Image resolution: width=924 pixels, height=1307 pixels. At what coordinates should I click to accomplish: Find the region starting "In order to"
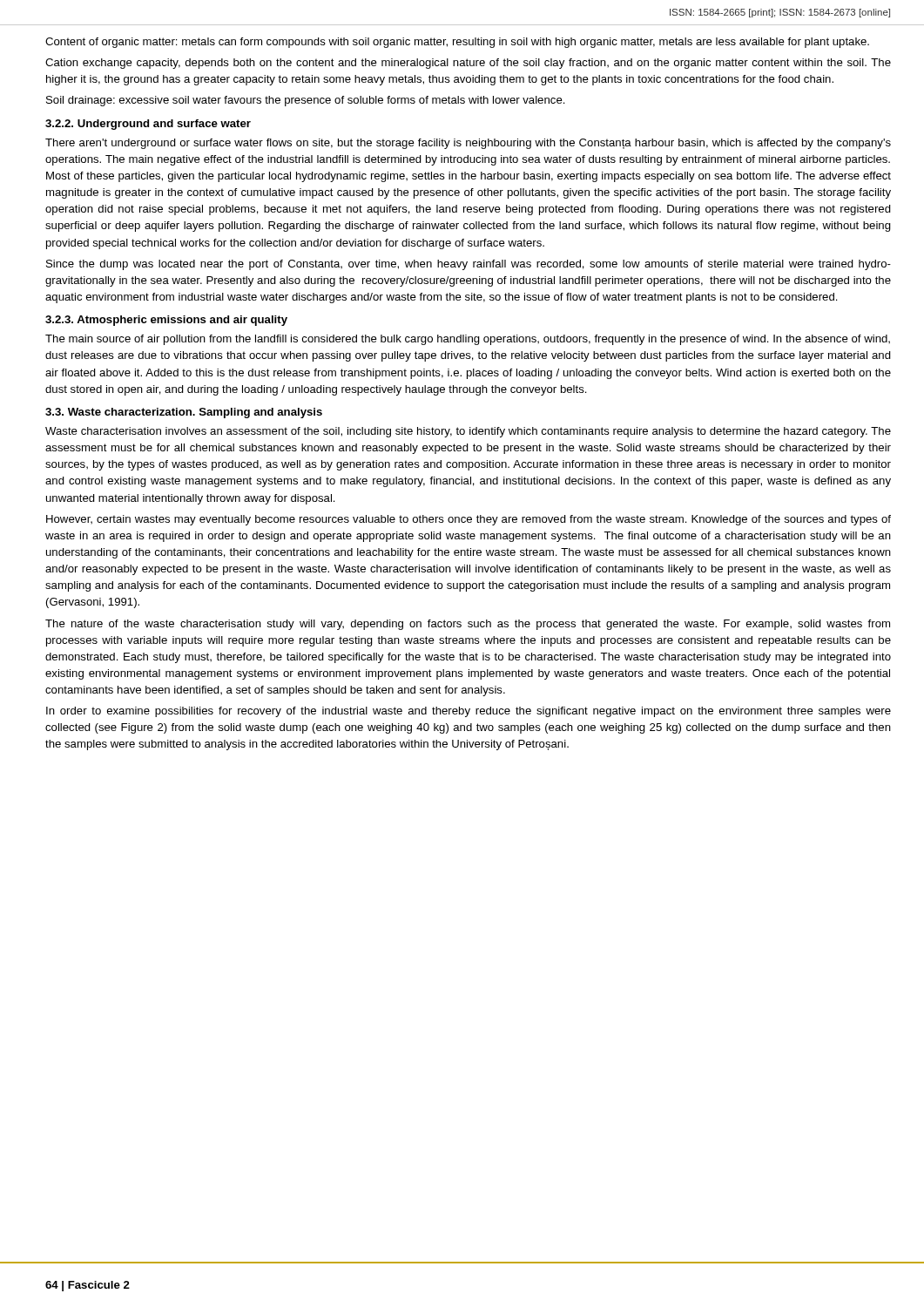coord(468,727)
